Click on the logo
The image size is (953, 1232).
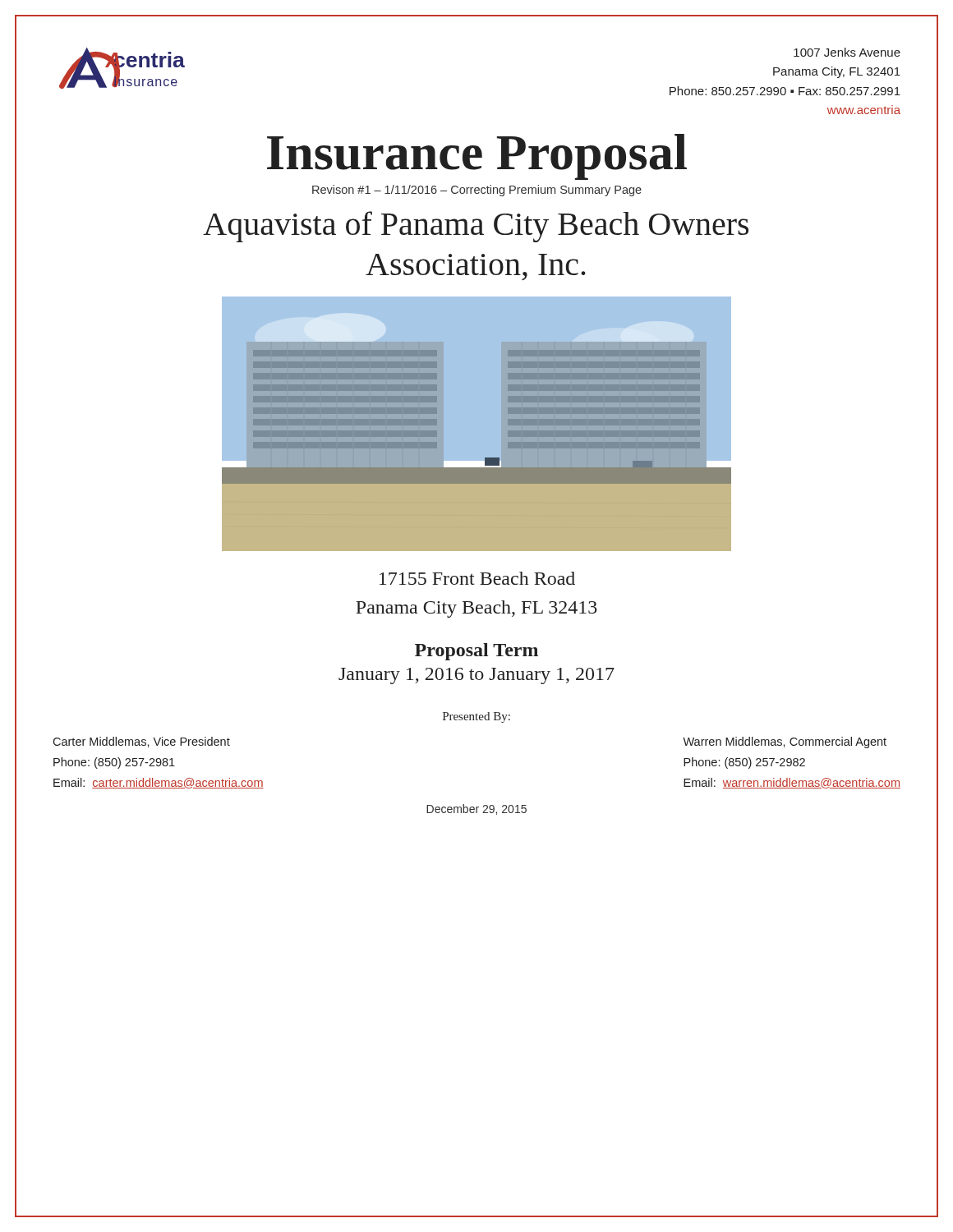click(x=127, y=69)
